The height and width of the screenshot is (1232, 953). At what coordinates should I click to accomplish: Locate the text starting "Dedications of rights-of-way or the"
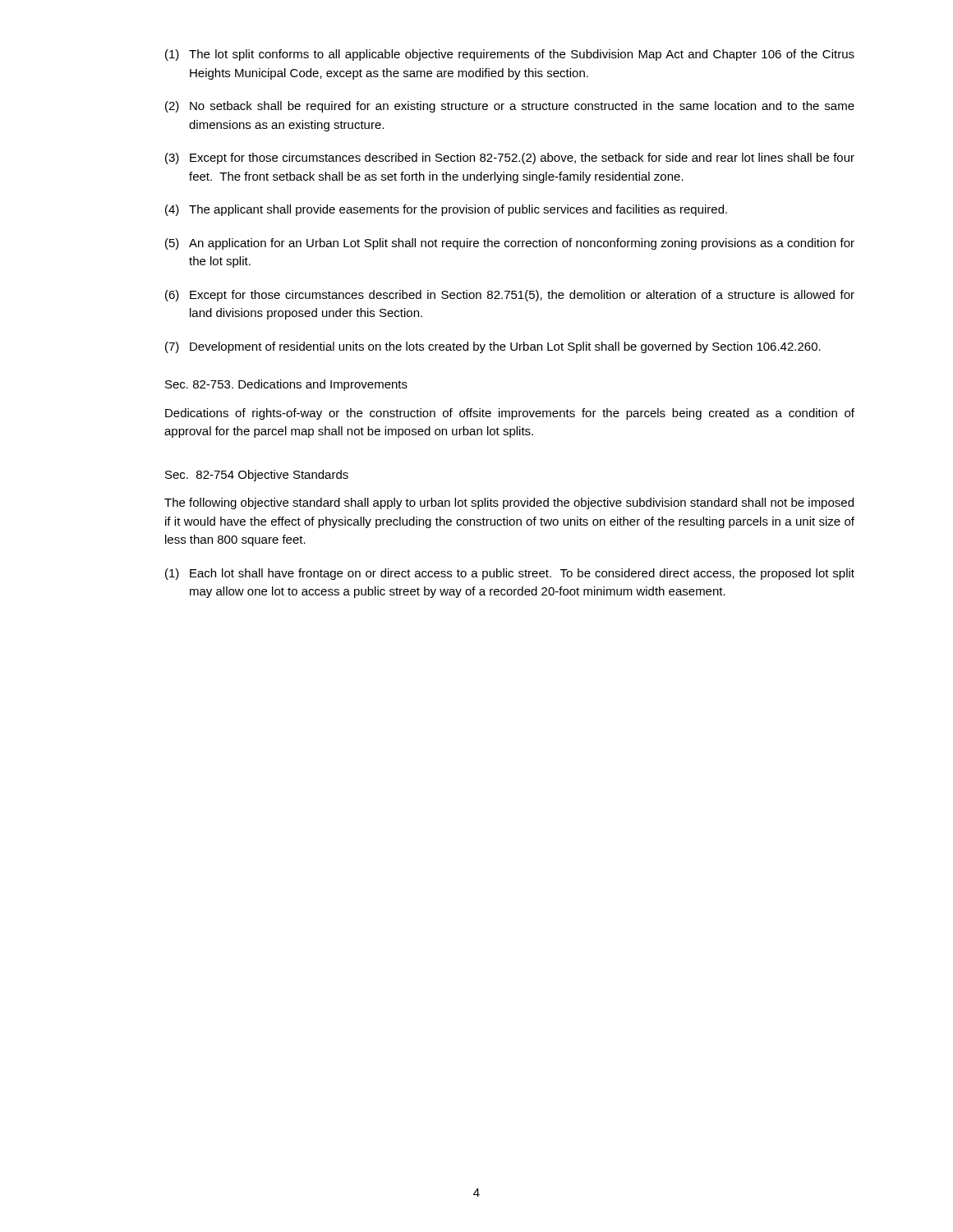[509, 422]
